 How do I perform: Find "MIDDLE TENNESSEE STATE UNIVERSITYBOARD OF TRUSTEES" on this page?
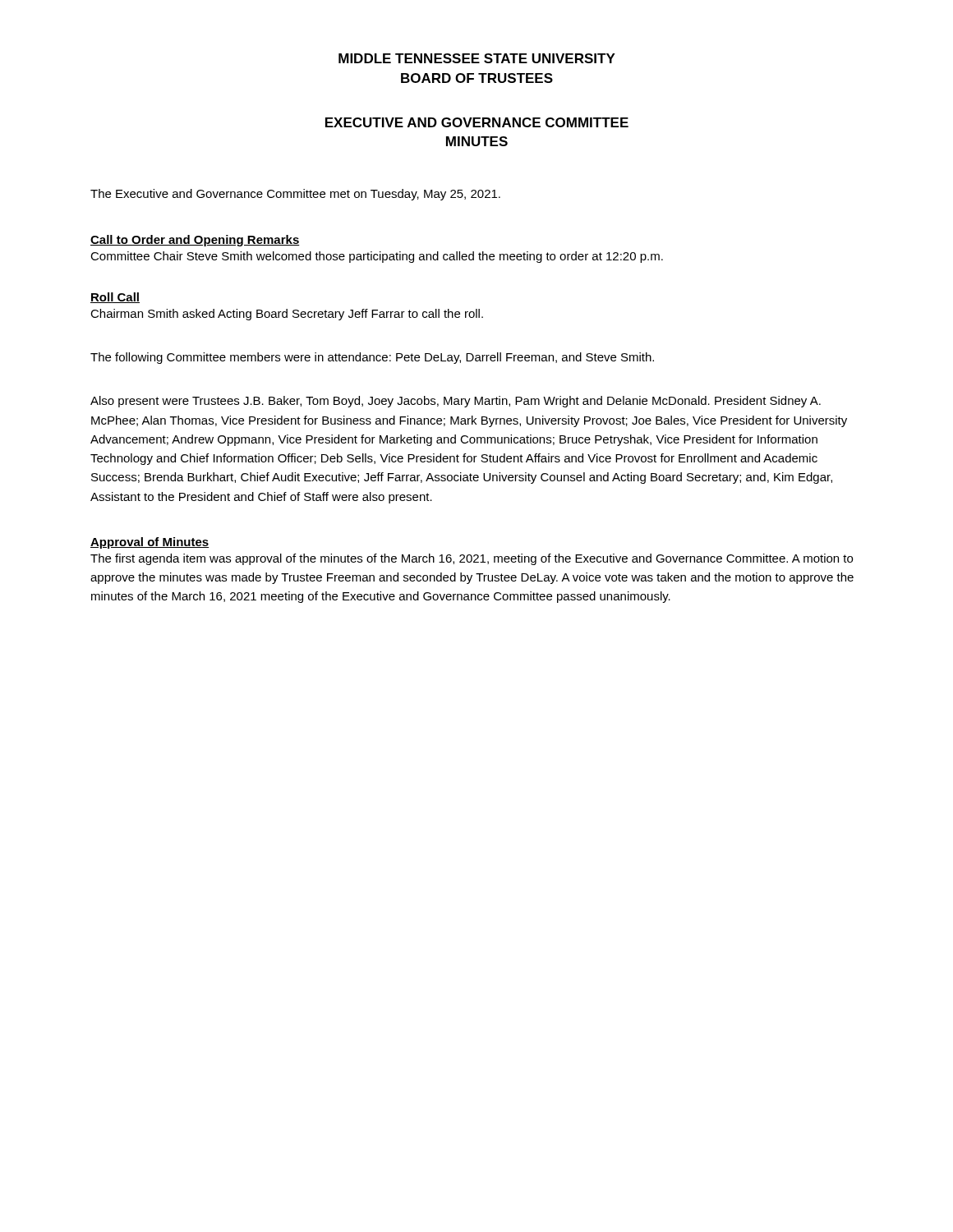[476, 69]
